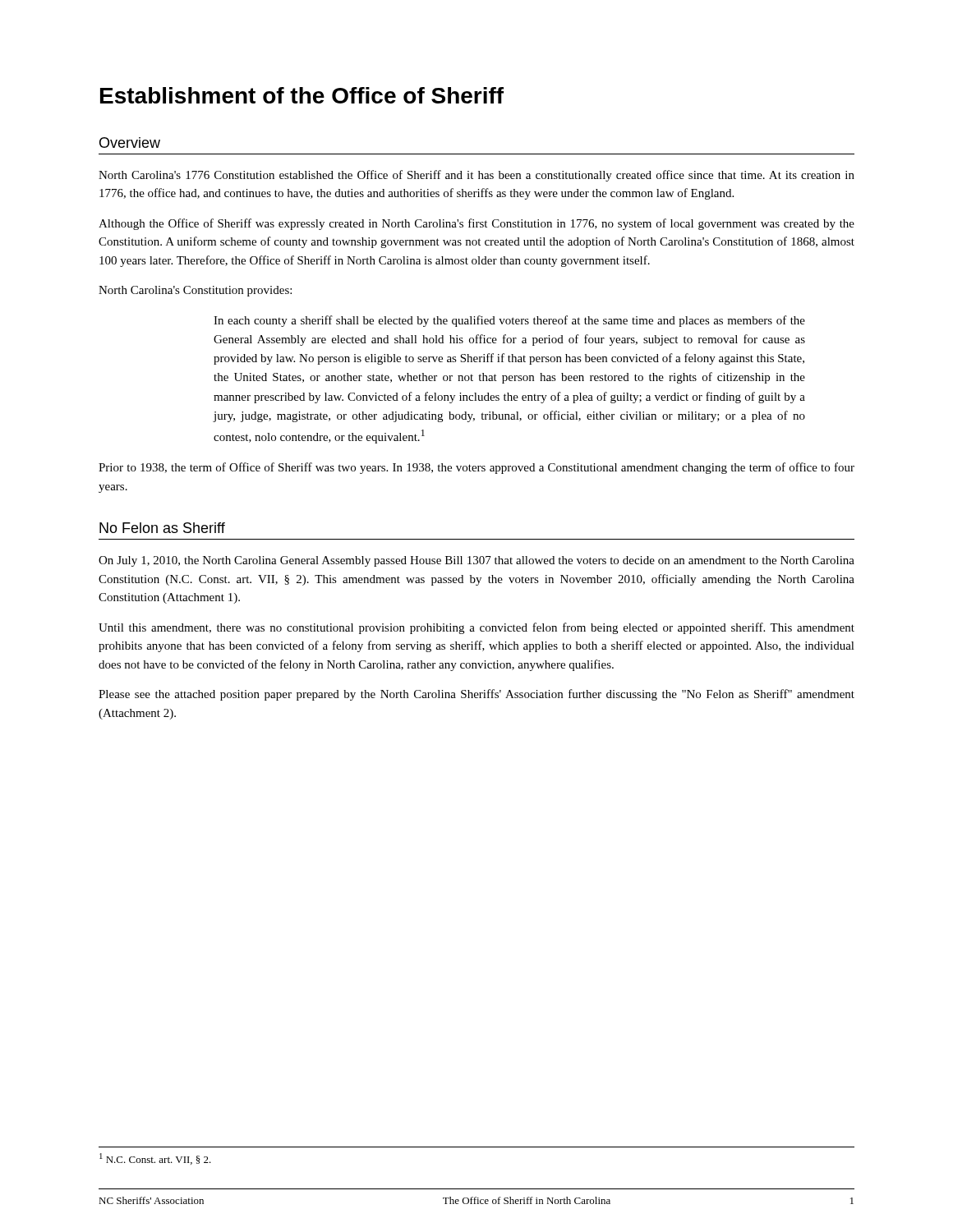Screen dimensions: 1232x953
Task: Find the block on this page that starts "In each county a"
Action: (509, 379)
